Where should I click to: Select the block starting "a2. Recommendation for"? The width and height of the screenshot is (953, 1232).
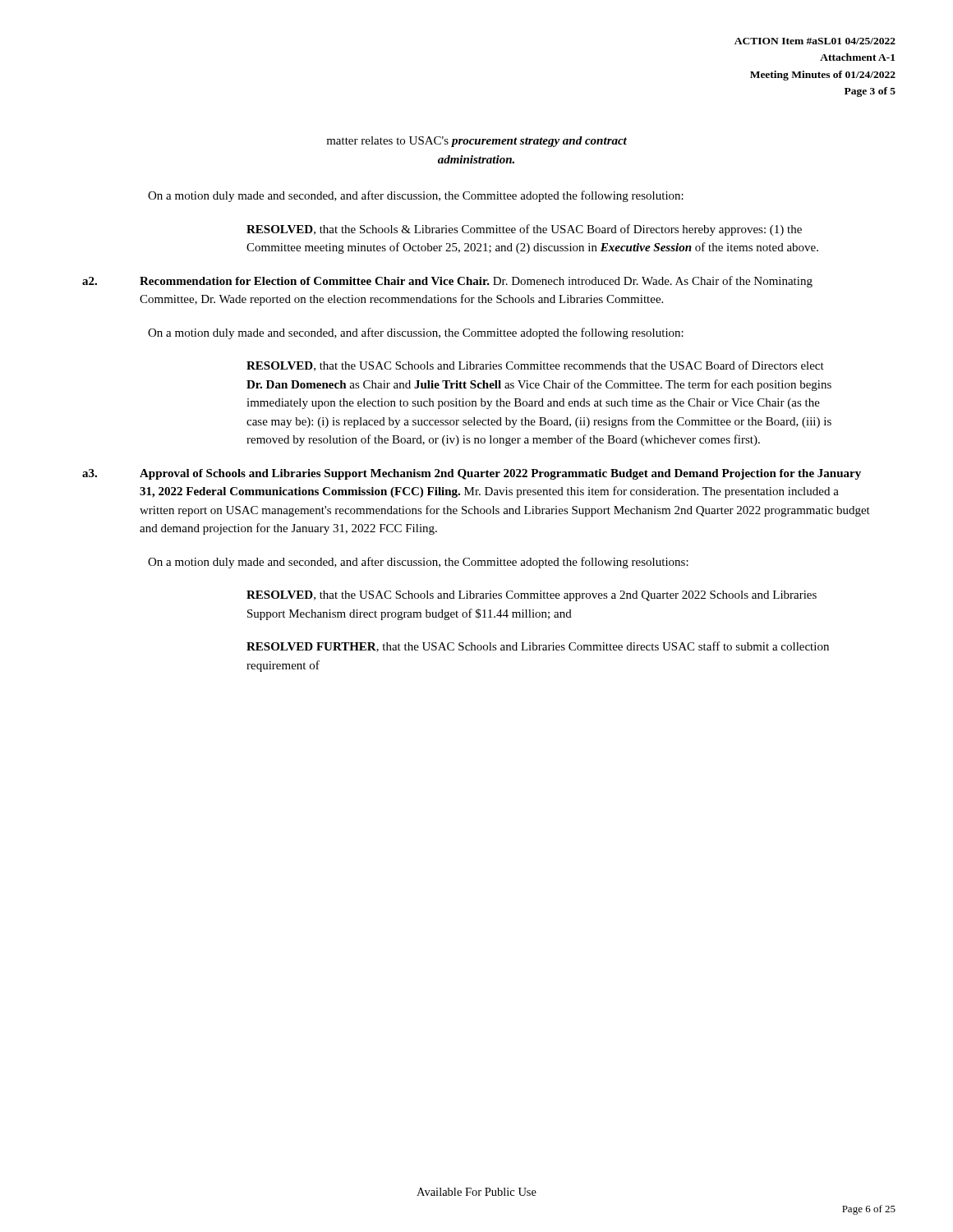coord(476,290)
